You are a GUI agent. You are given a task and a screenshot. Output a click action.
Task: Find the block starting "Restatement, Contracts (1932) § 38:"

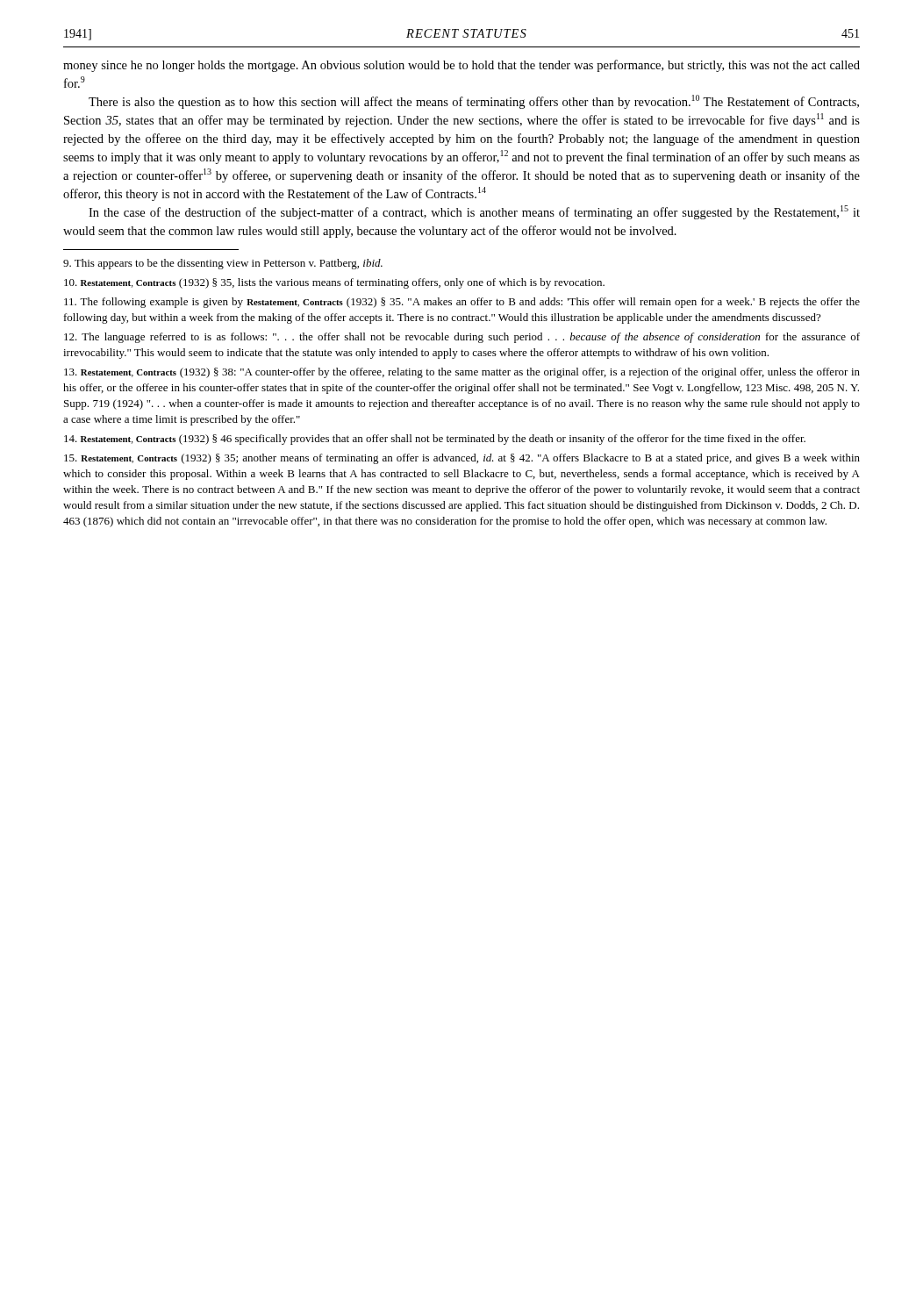pos(462,396)
